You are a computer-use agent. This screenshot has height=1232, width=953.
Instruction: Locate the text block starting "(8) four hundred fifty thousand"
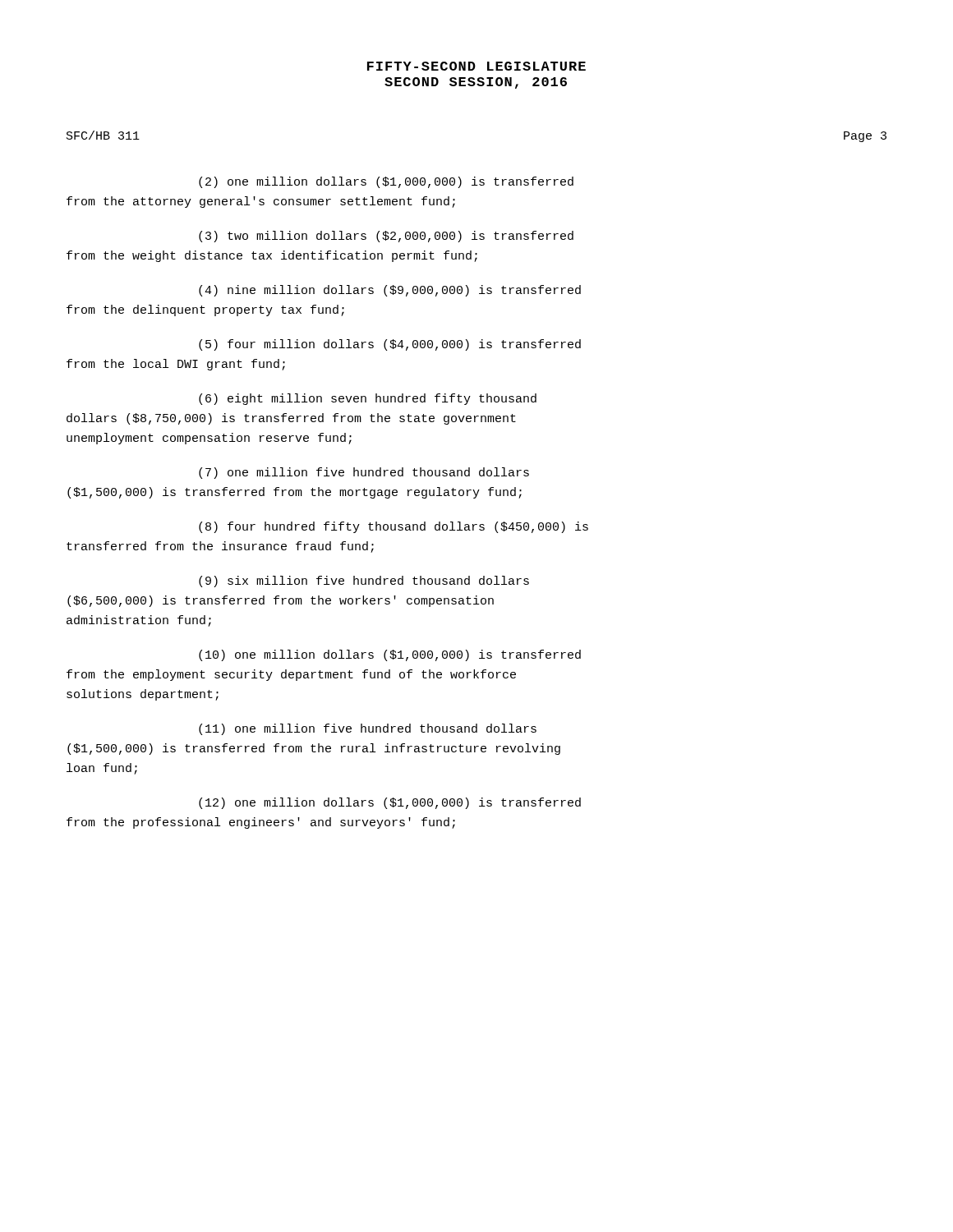(327, 538)
